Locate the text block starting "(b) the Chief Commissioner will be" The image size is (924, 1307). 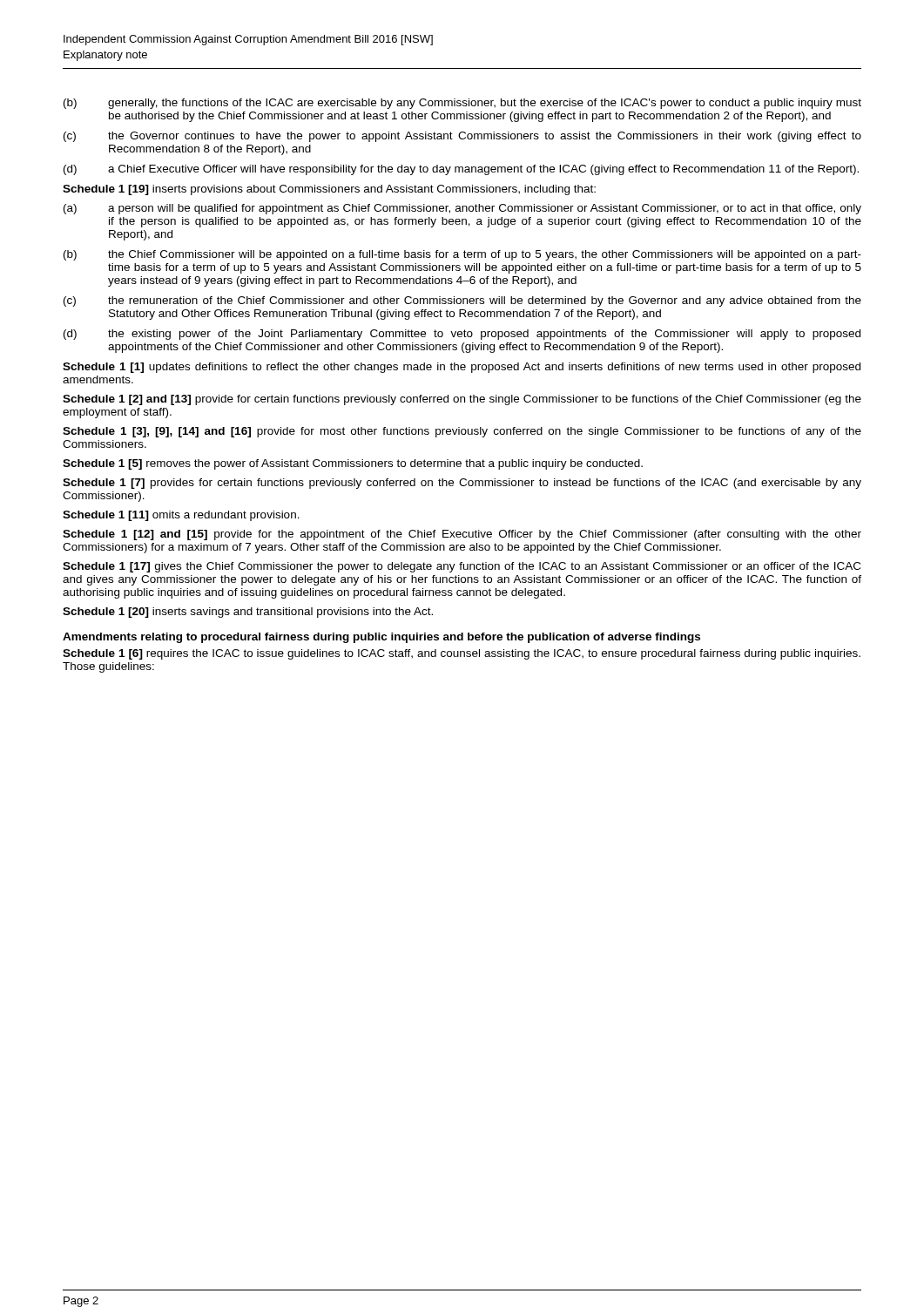tap(462, 267)
